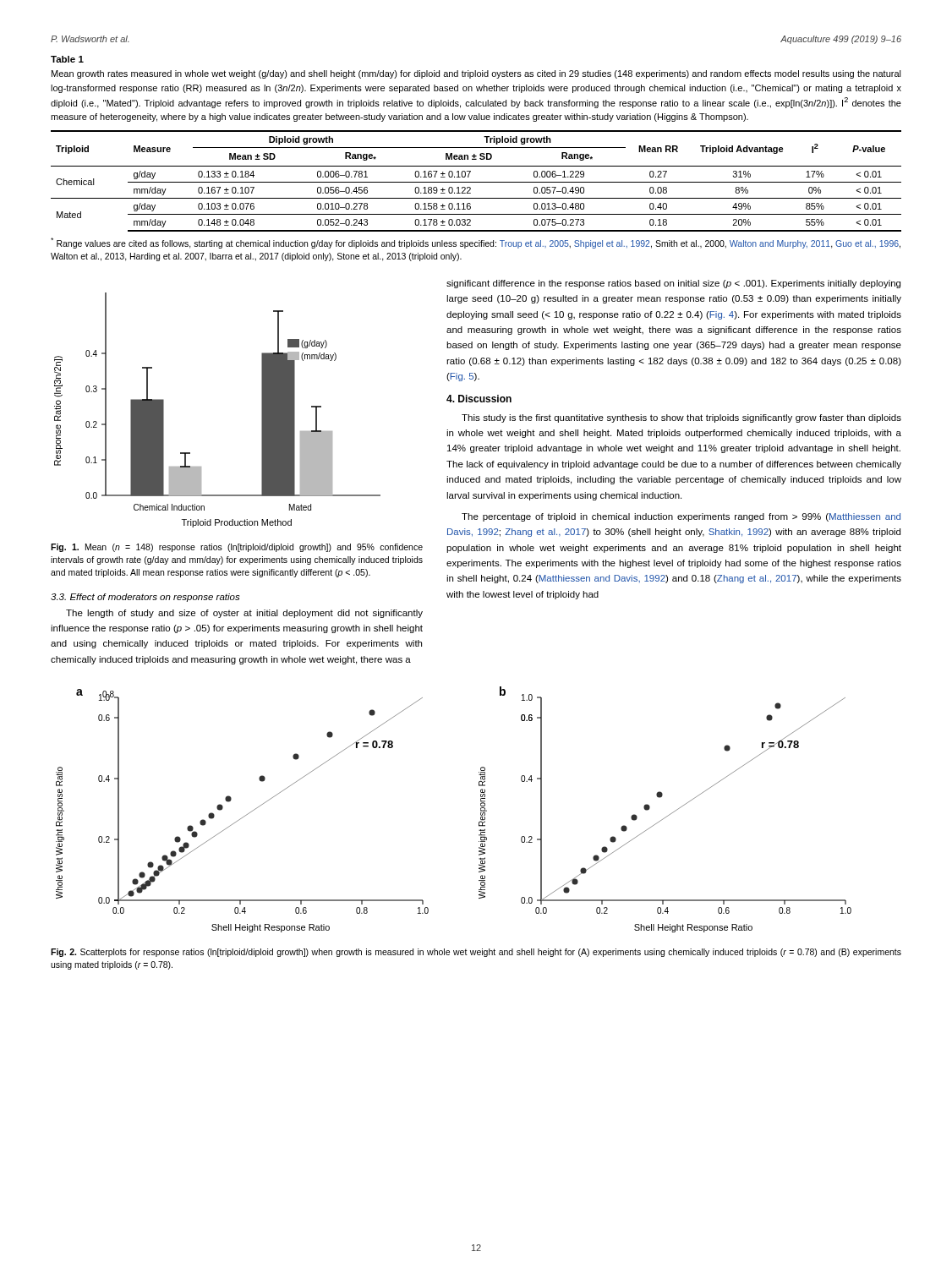The width and height of the screenshot is (952, 1268).
Task: Point to the block starting "The percentage of triploid in chemical induction experiments"
Action: point(674,555)
